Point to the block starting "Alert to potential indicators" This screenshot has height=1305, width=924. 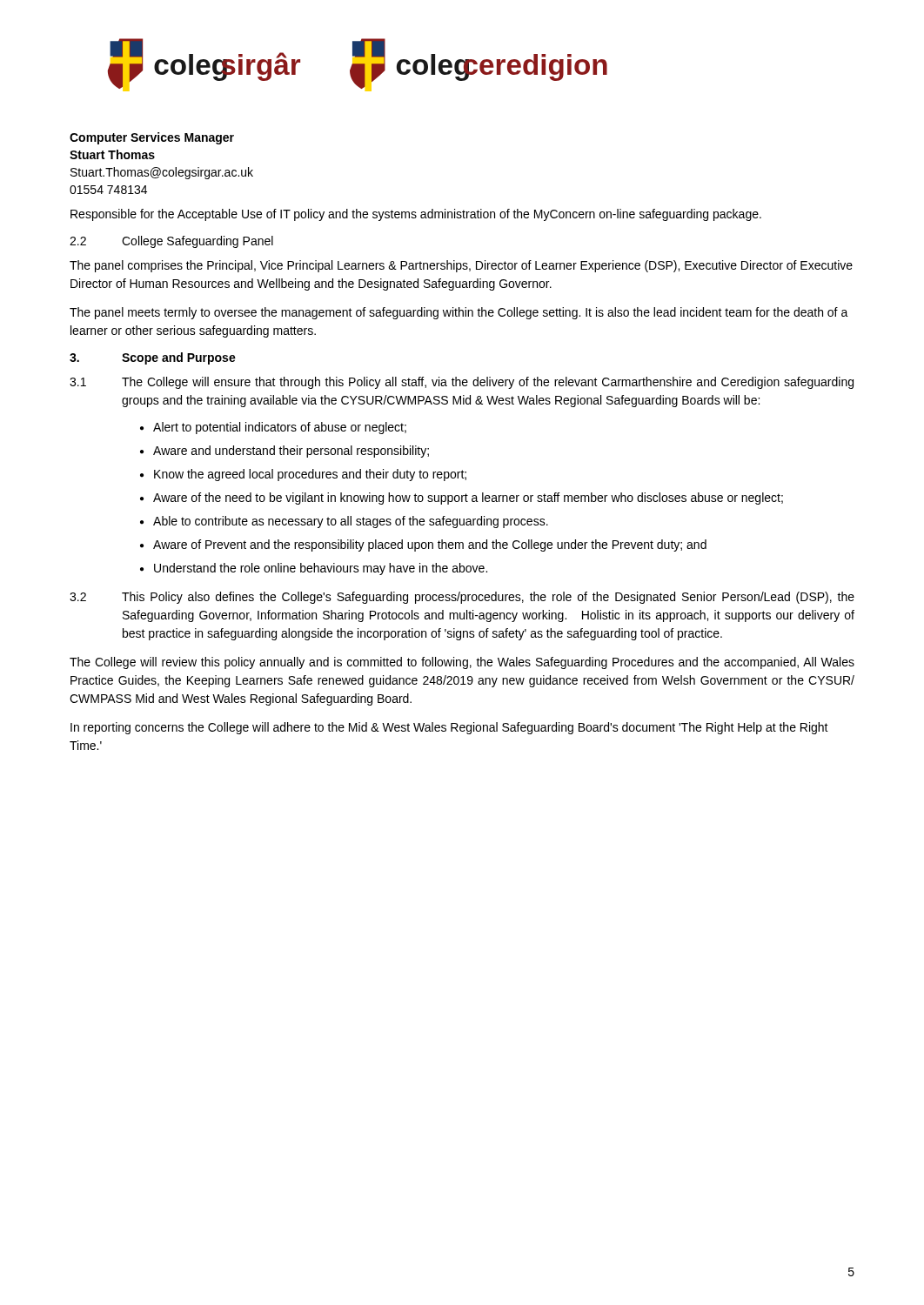pyautogui.click(x=280, y=427)
